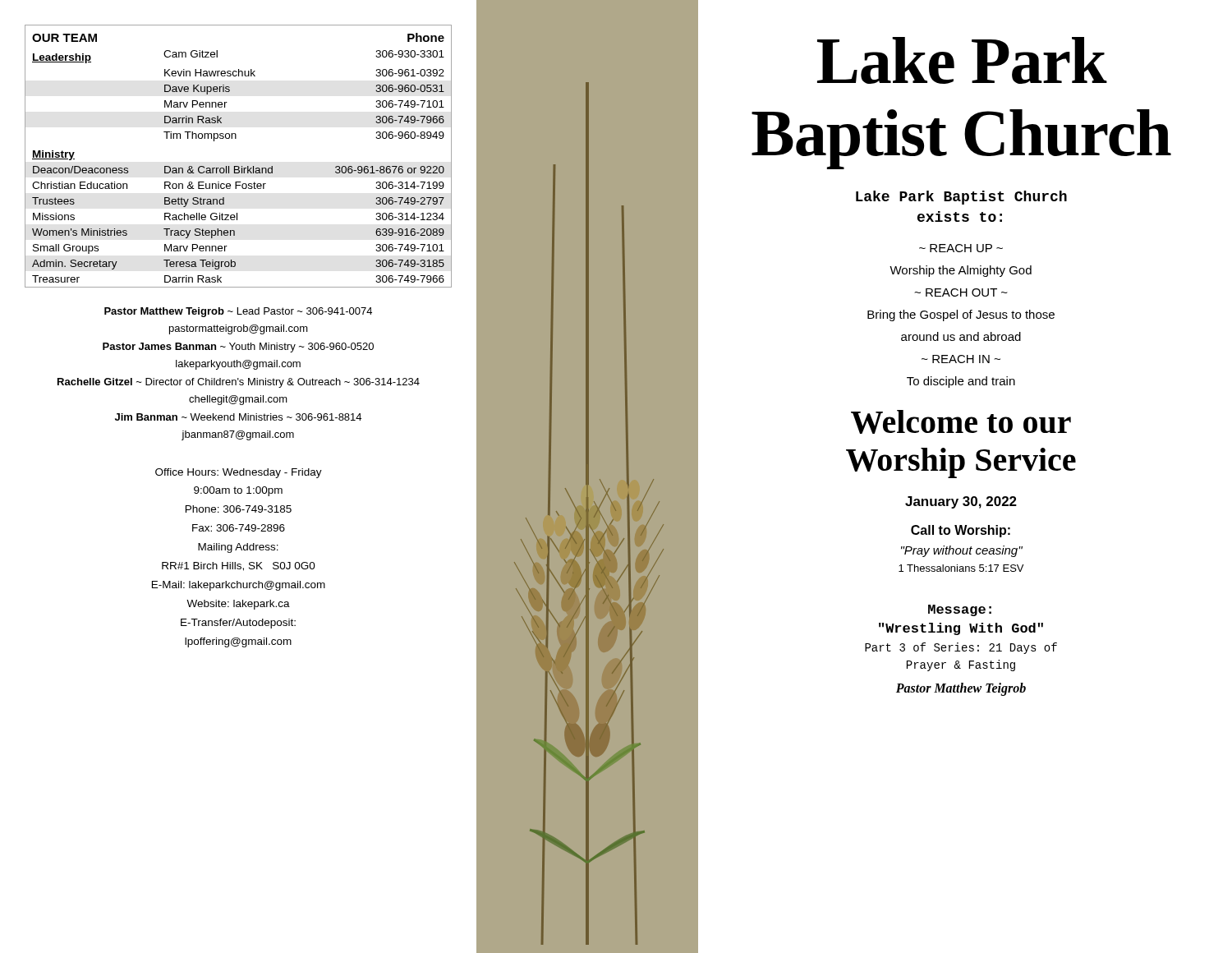Select the text block containing "Message: "Wrestling With God" Part 3 of"

961,649
